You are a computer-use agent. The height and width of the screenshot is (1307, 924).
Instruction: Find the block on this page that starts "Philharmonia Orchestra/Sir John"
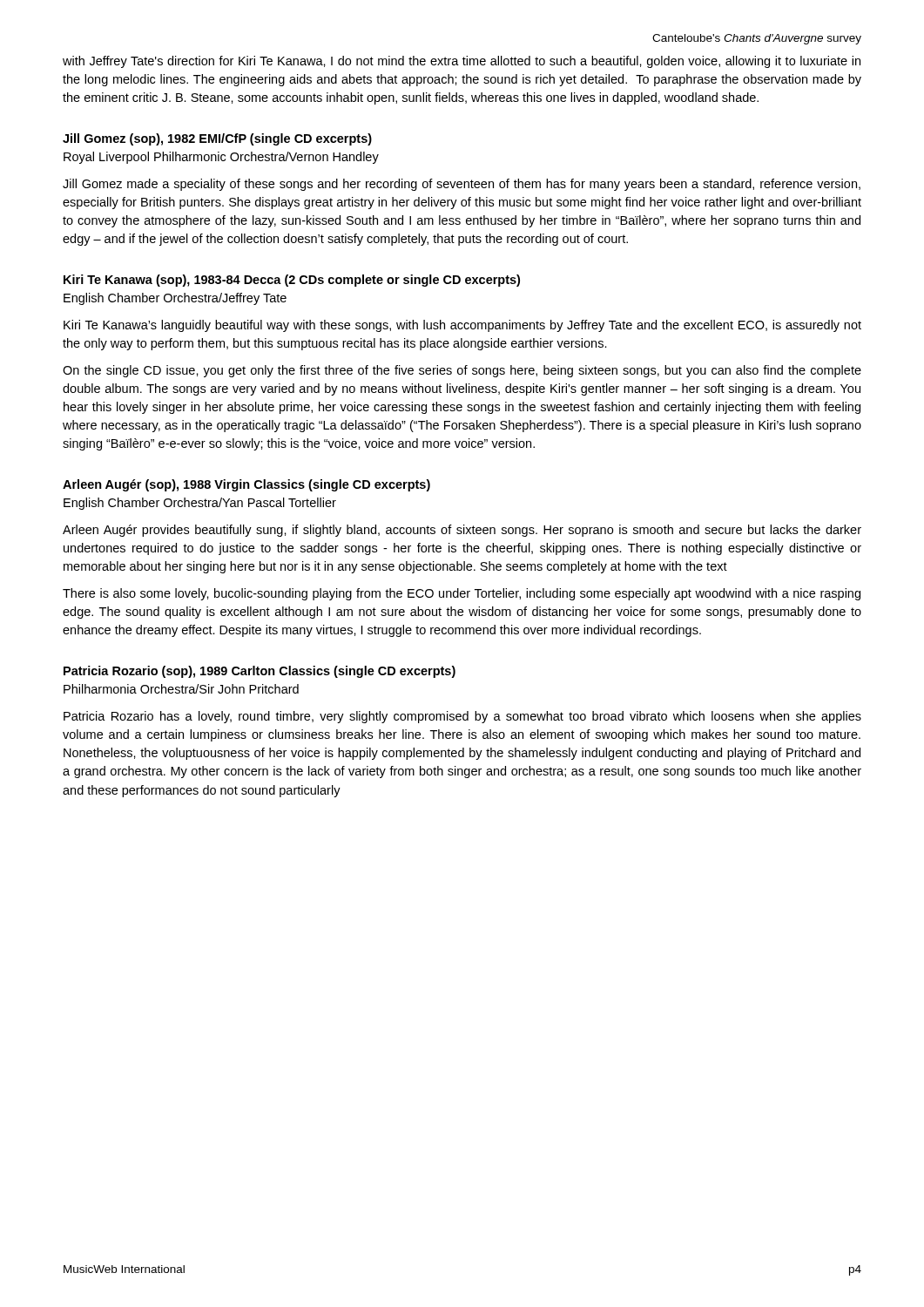click(181, 690)
